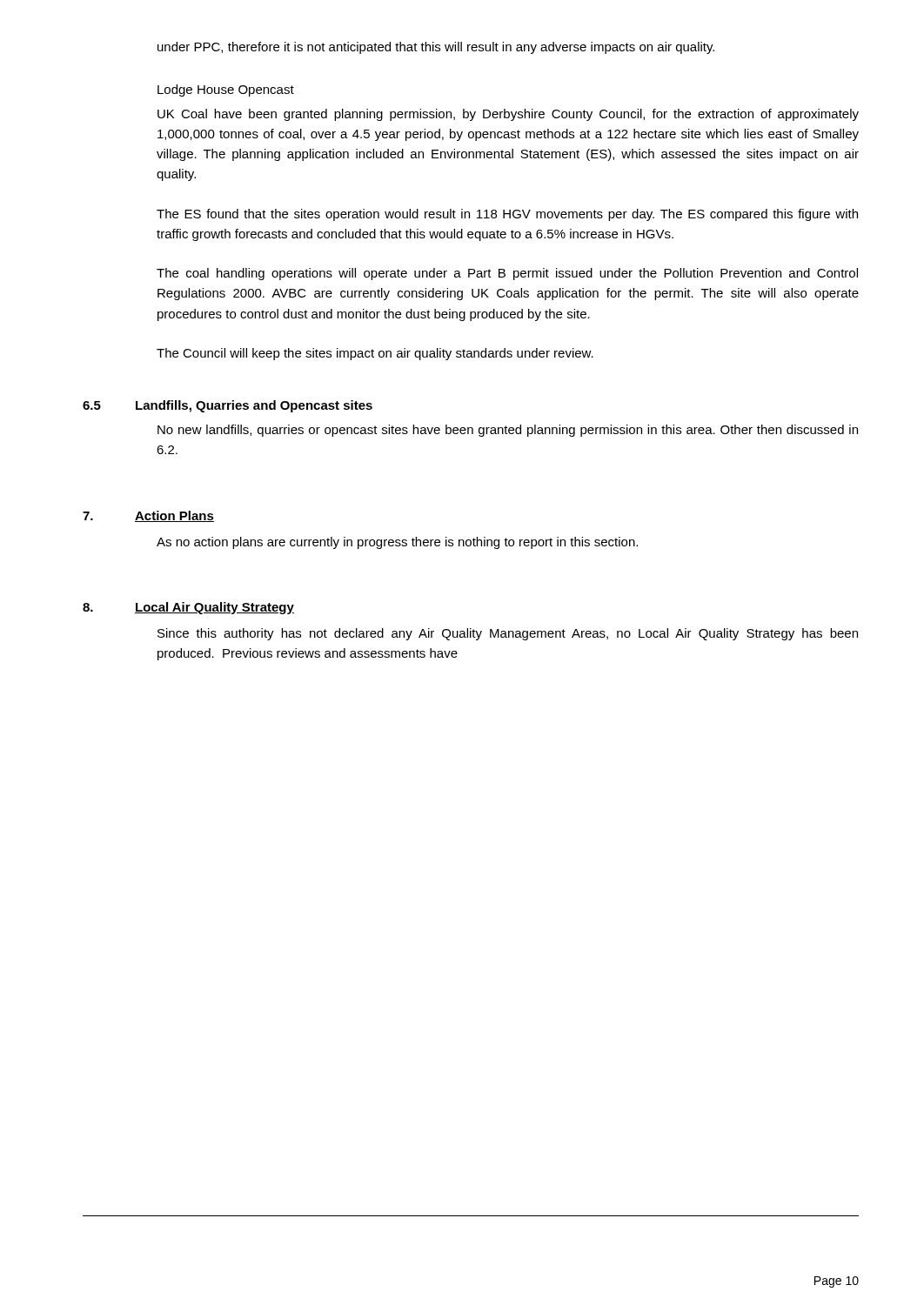Screen dimensions: 1305x924
Task: Where is the section header that starts "8. Local Air Quality"?
Action: 188,607
